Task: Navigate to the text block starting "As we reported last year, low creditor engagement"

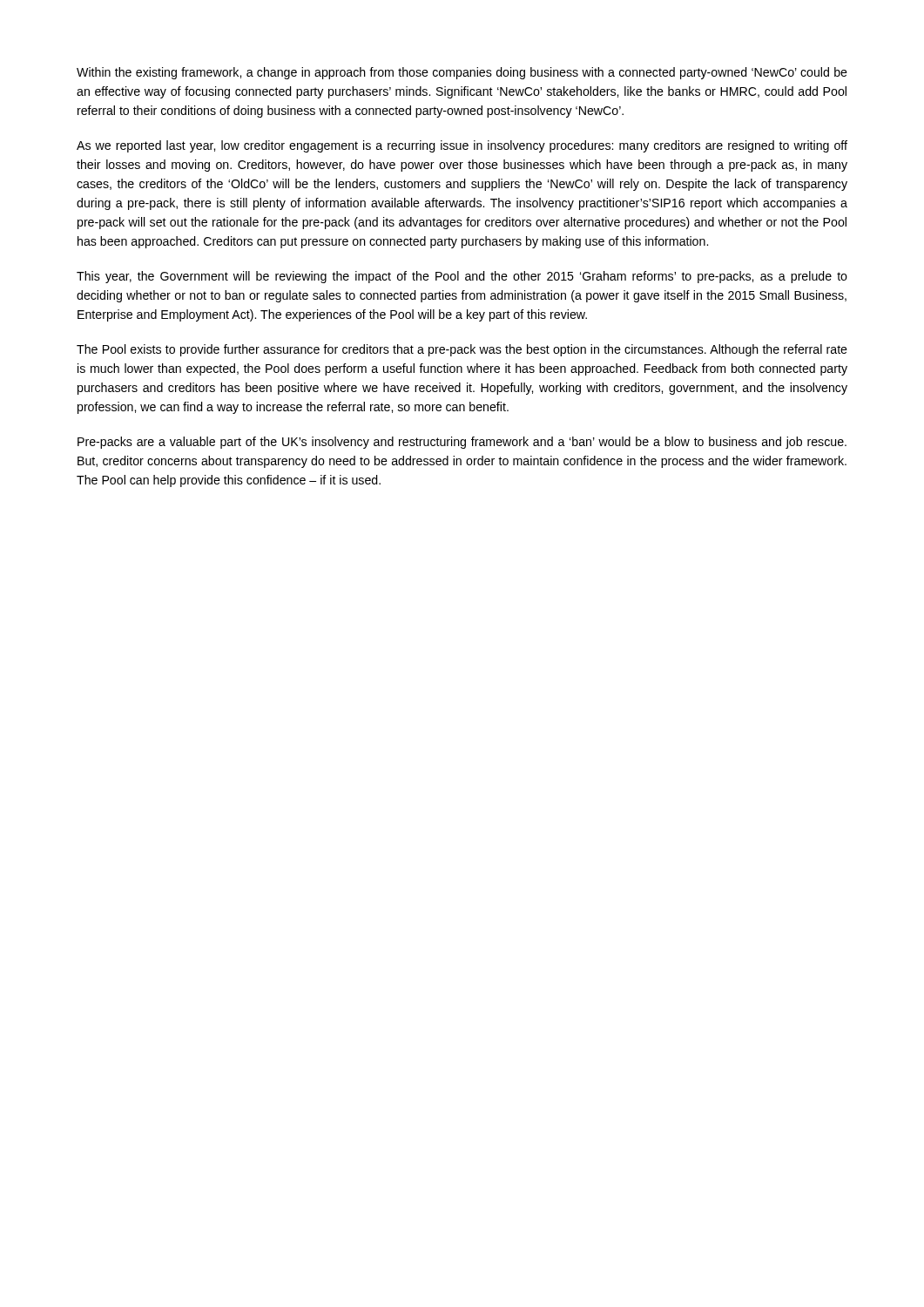Action: (462, 193)
